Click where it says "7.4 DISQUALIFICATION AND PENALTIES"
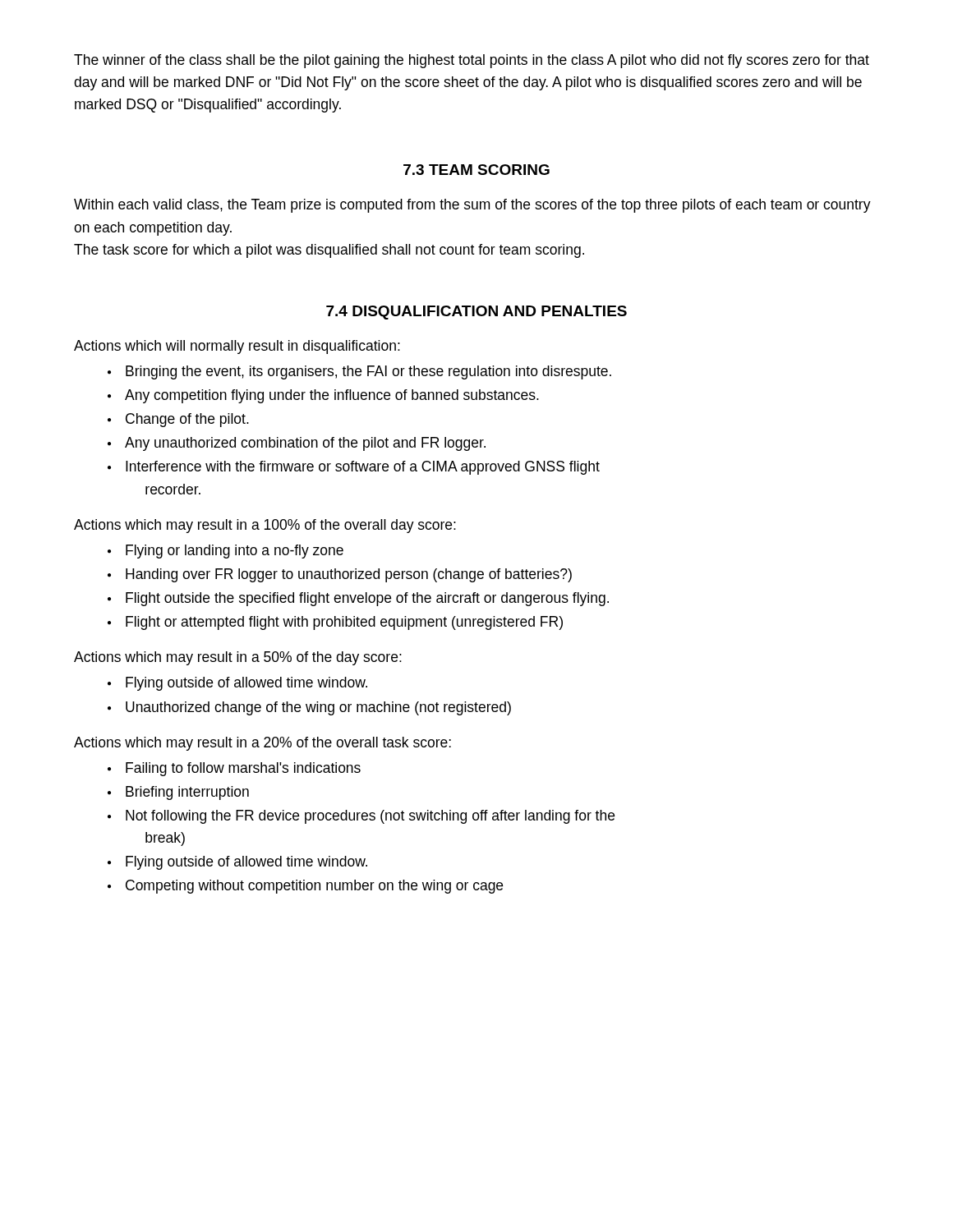 tap(476, 311)
